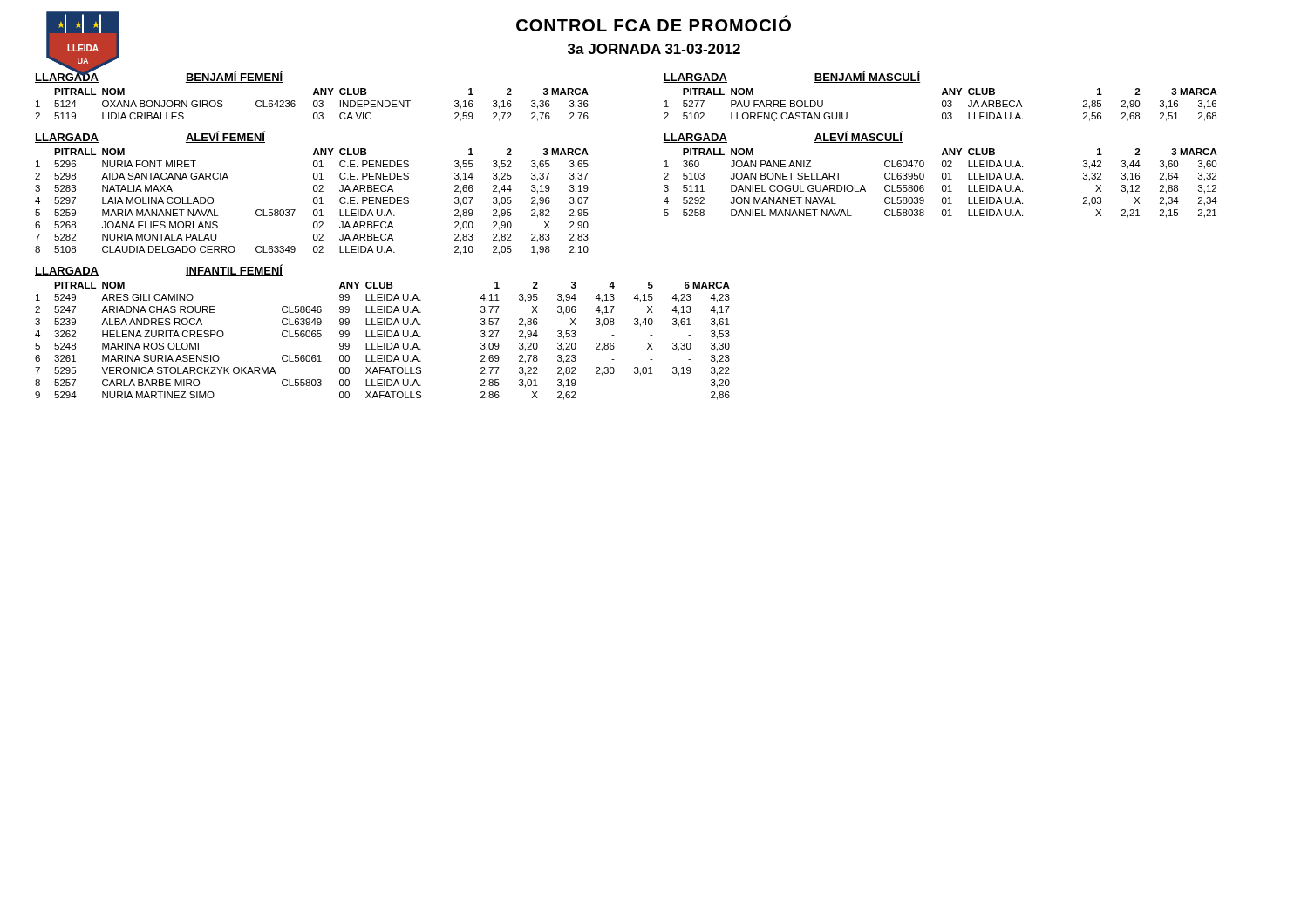Locate the text "ALEVÍ MASCULÍ"
The width and height of the screenshot is (1308, 924).
858,137
